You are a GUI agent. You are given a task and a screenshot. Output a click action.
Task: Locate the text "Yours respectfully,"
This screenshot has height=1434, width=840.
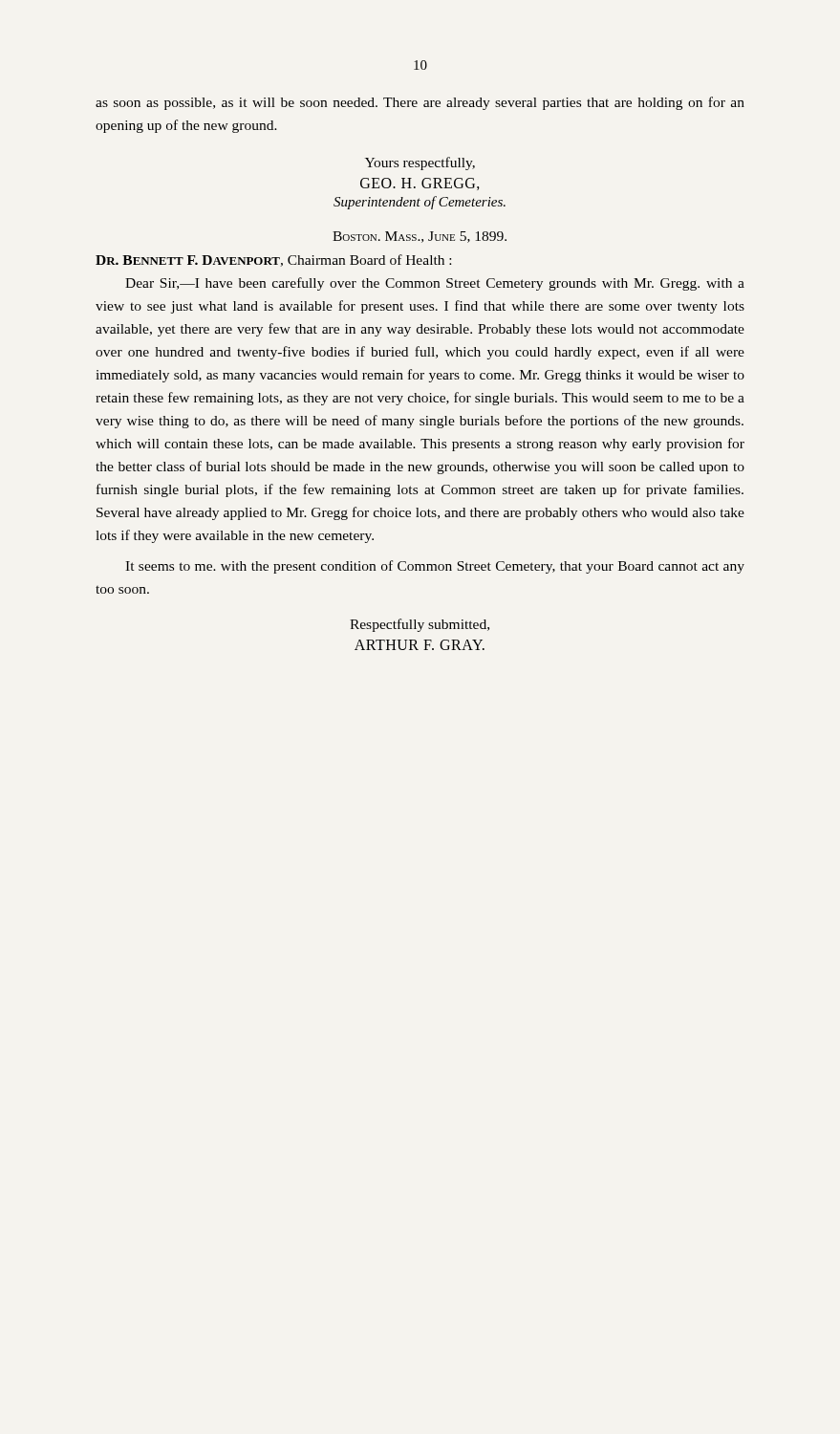tap(420, 162)
